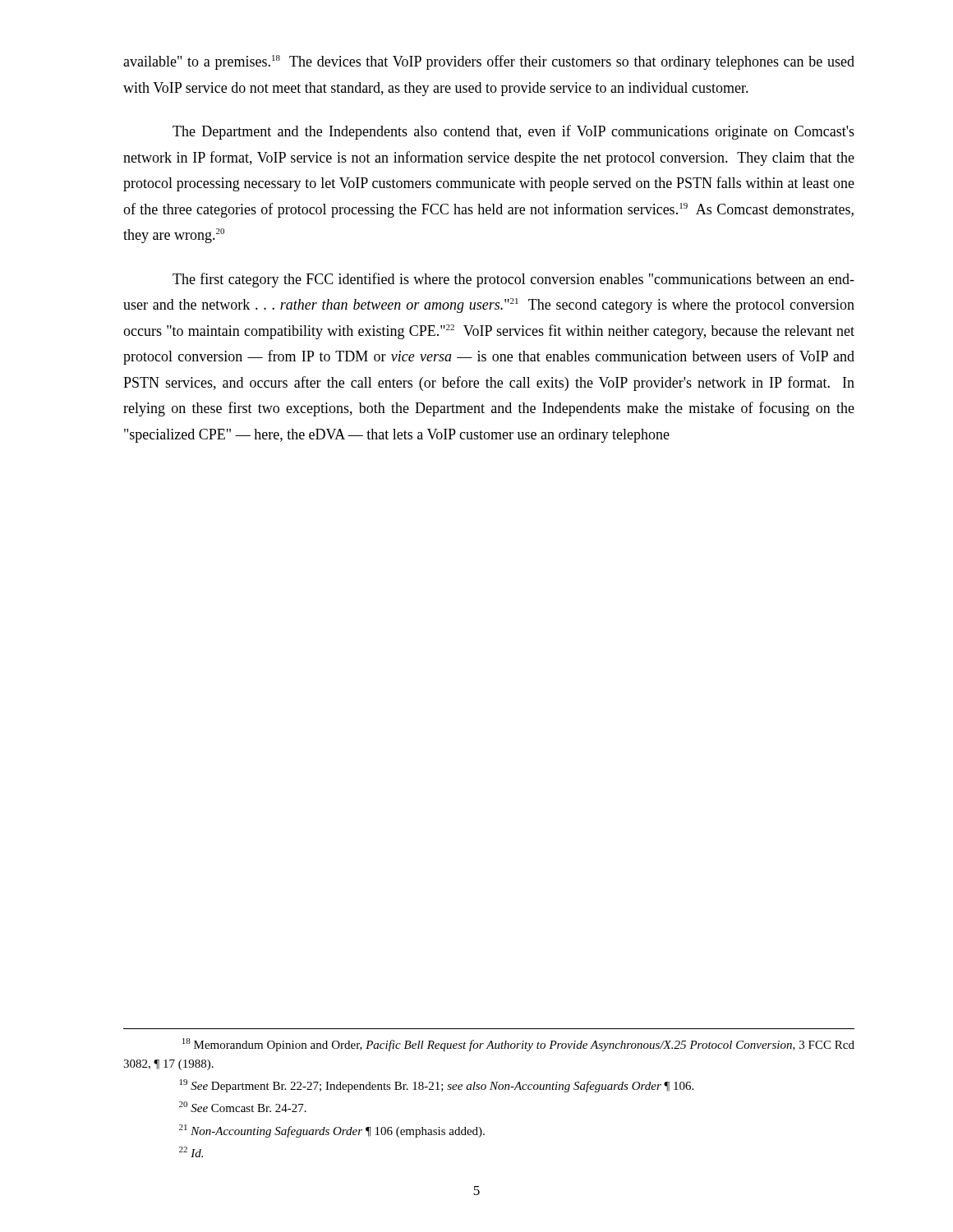953x1232 pixels.
Task: Find "20 See Comcast Br. 24-27." on this page
Action: (215, 1107)
